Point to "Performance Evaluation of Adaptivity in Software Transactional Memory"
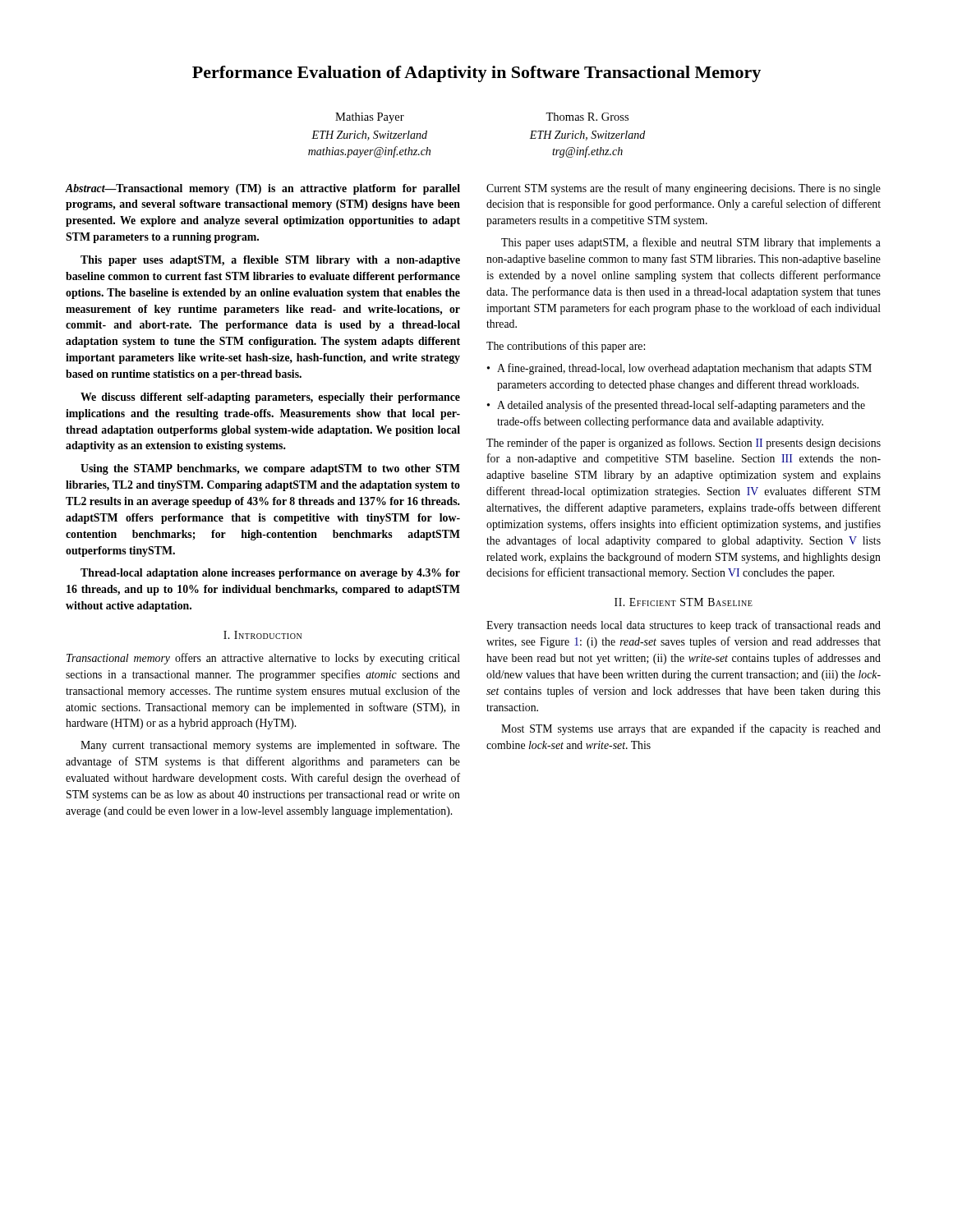Viewport: 953px width, 1232px height. (476, 72)
